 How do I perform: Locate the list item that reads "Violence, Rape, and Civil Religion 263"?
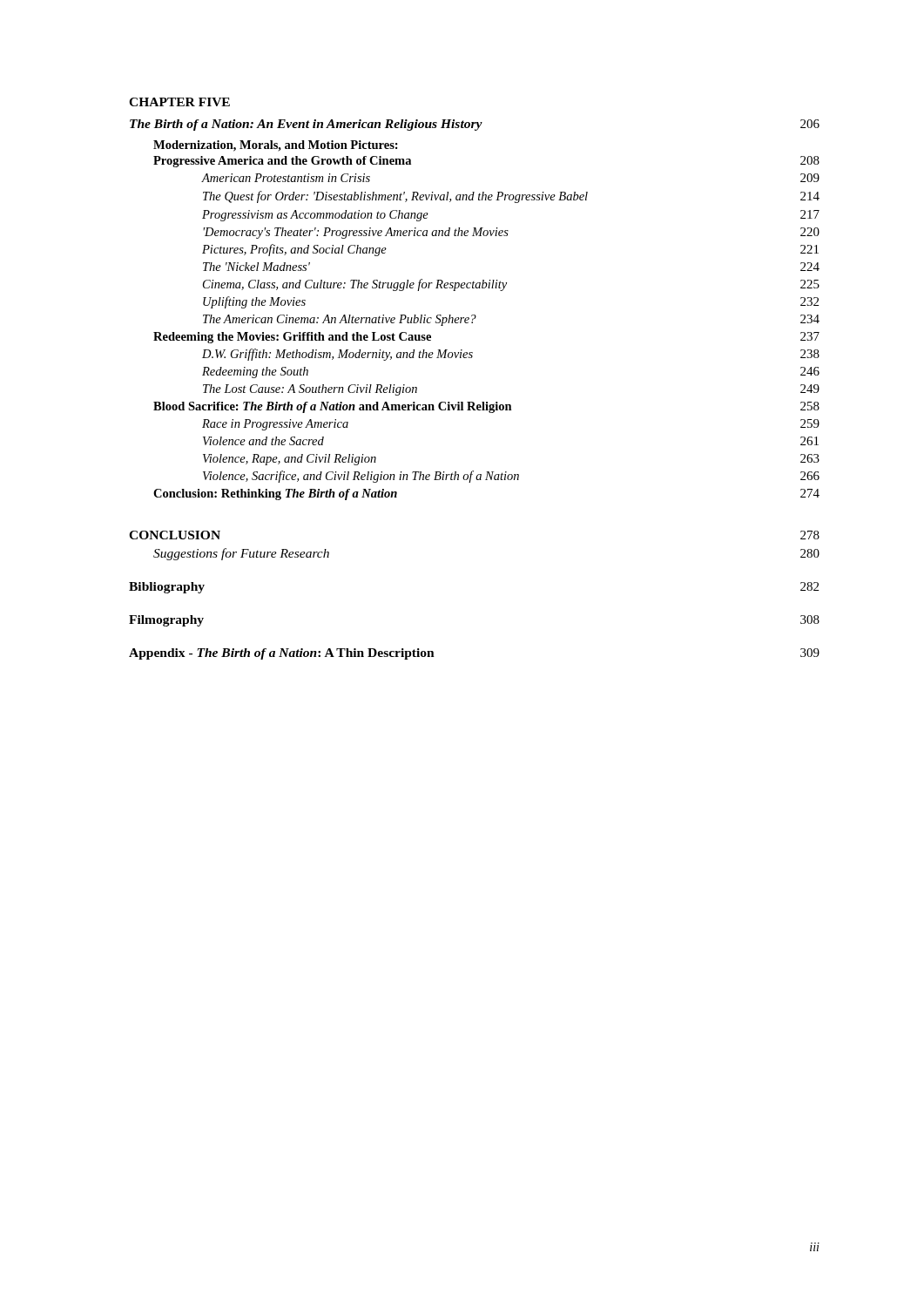288,460
